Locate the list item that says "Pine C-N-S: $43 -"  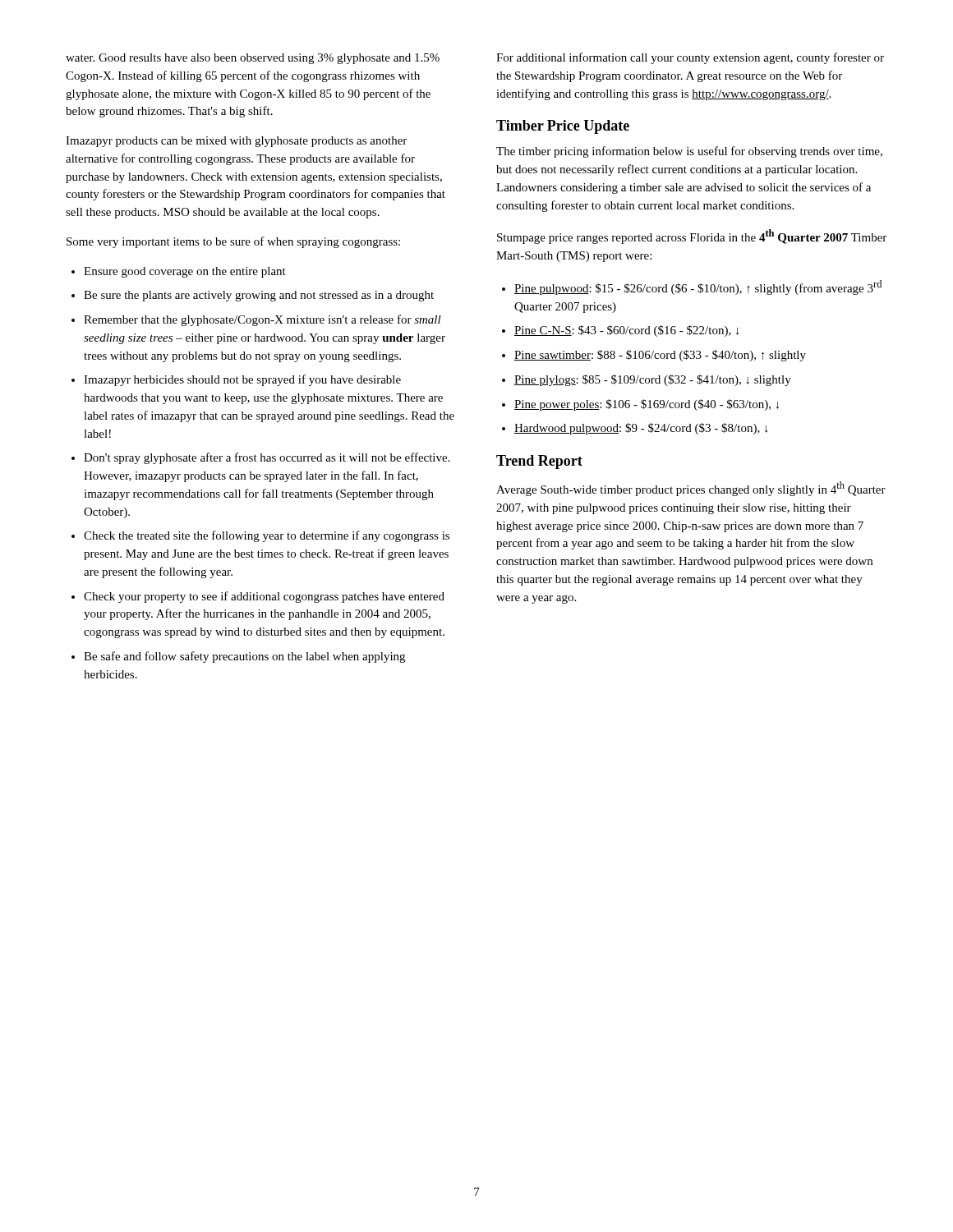pyautogui.click(x=627, y=330)
